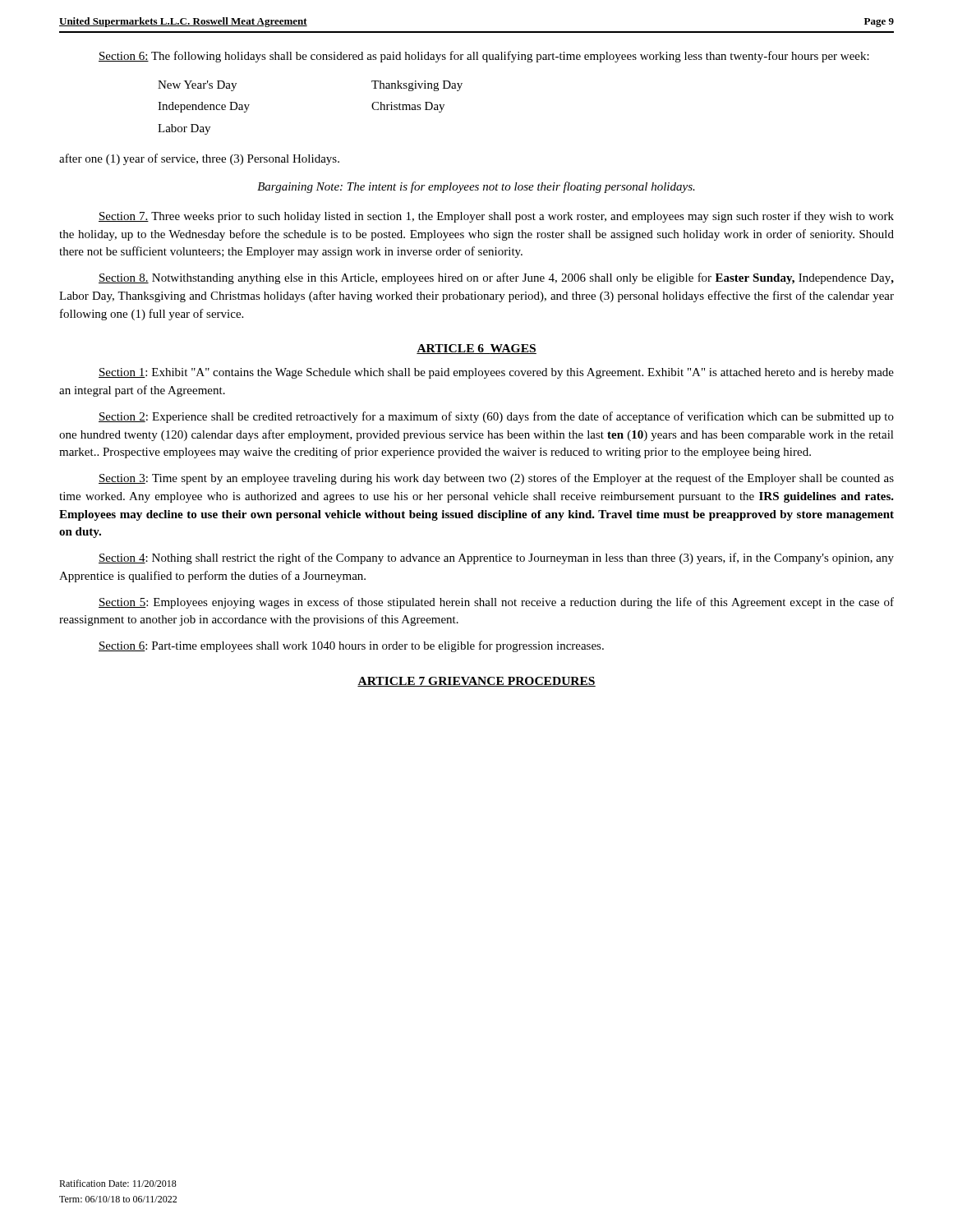Screen dimensions: 1232x953
Task: Locate the text block that reads "Section 2: Experience shall be"
Action: [476, 434]
